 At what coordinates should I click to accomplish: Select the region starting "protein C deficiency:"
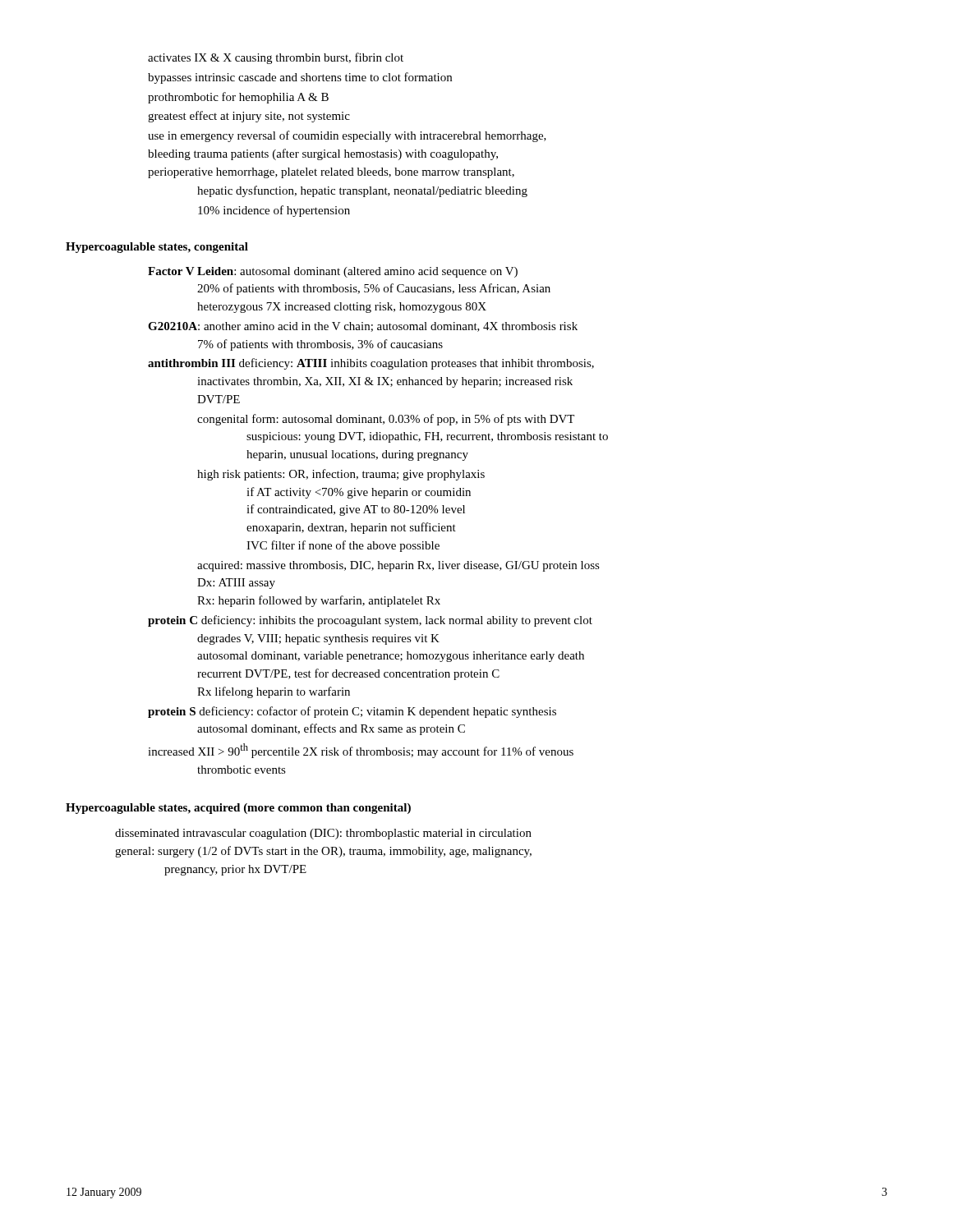(x=518, y=656)
